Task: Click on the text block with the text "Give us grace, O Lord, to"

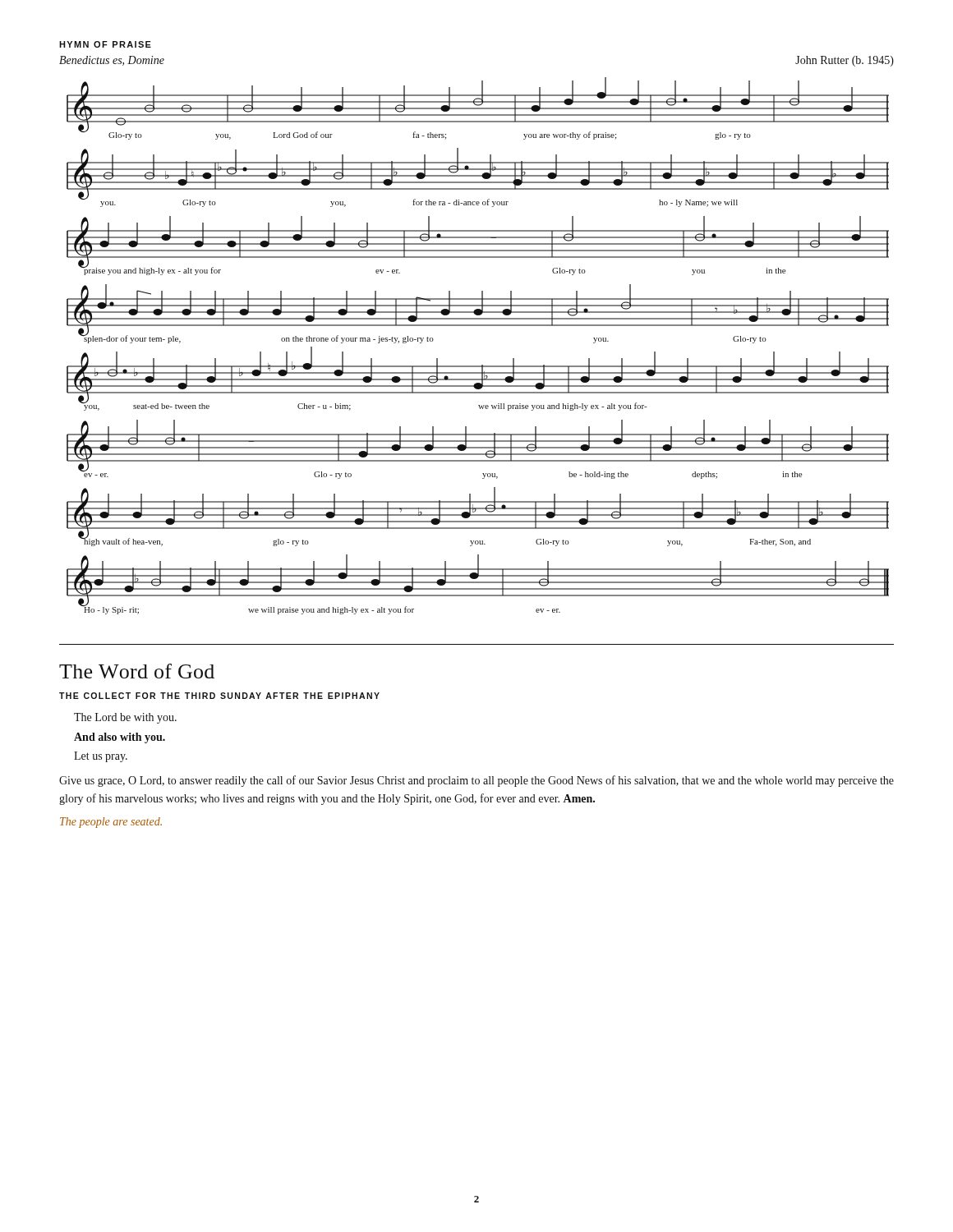Action: point(476,791)
